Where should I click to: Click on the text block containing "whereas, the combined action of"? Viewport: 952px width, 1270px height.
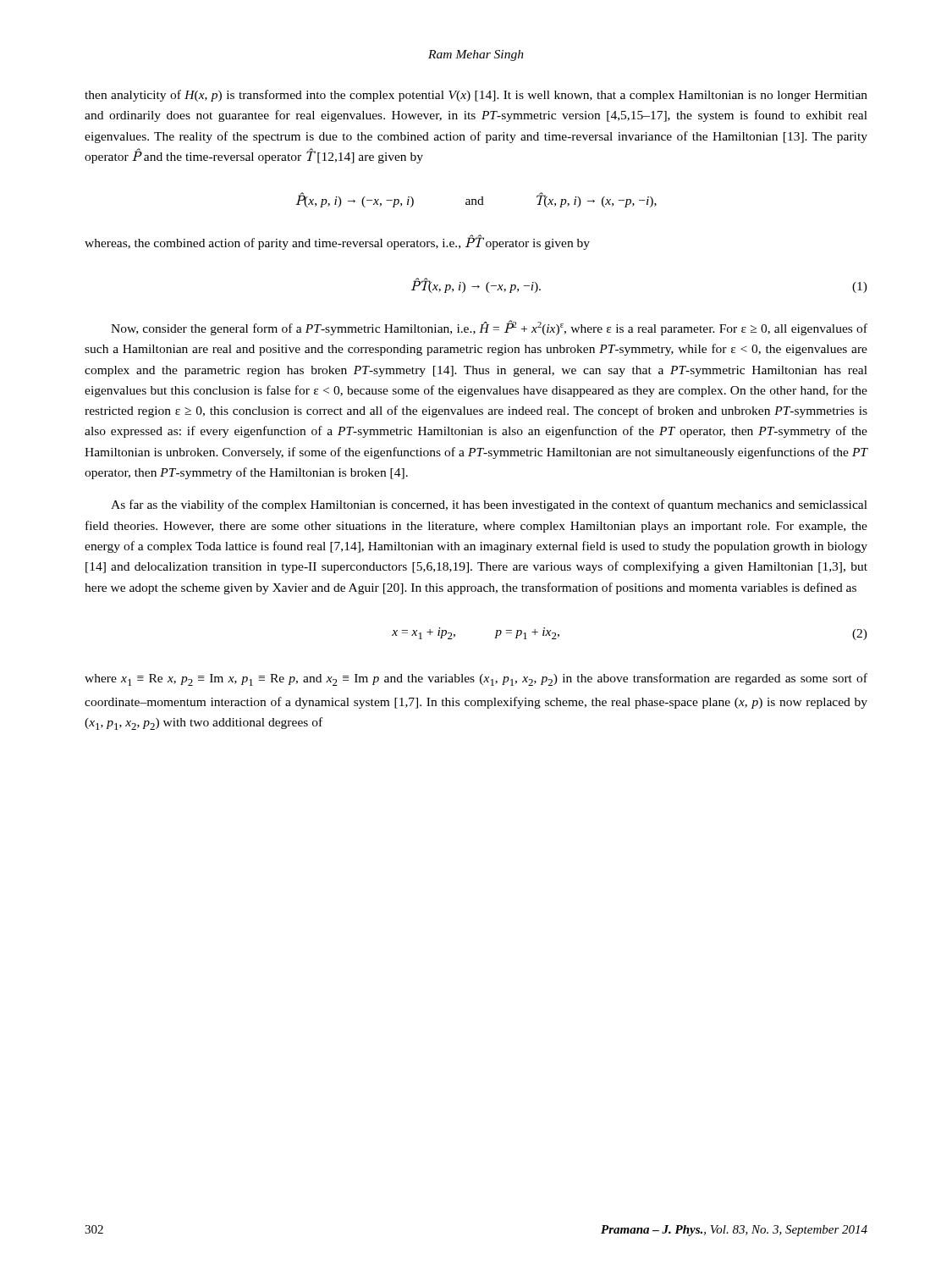(x=337, y=243)
